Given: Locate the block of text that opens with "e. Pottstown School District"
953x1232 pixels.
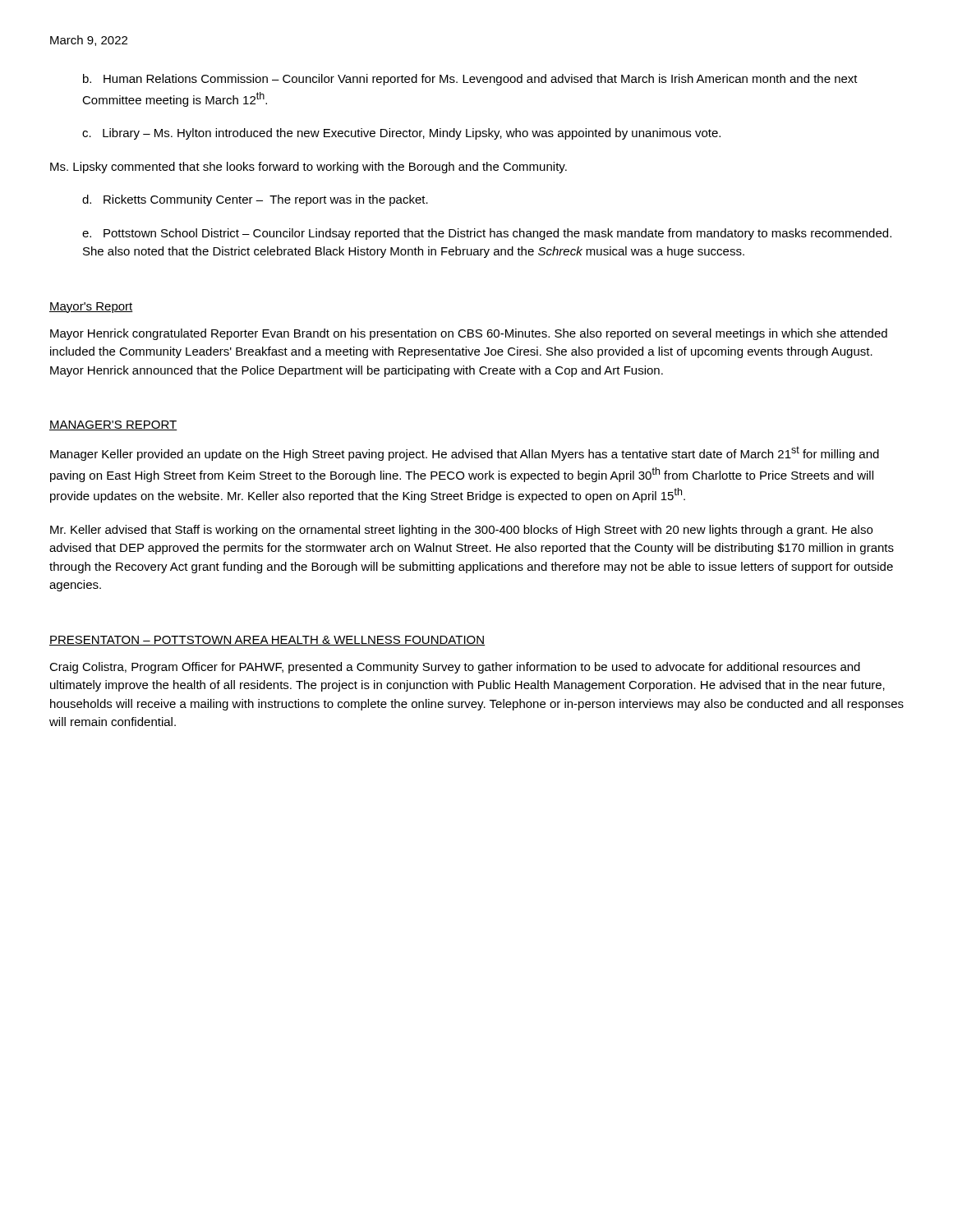Looking at the screenshot, I should tap(487, 242).
